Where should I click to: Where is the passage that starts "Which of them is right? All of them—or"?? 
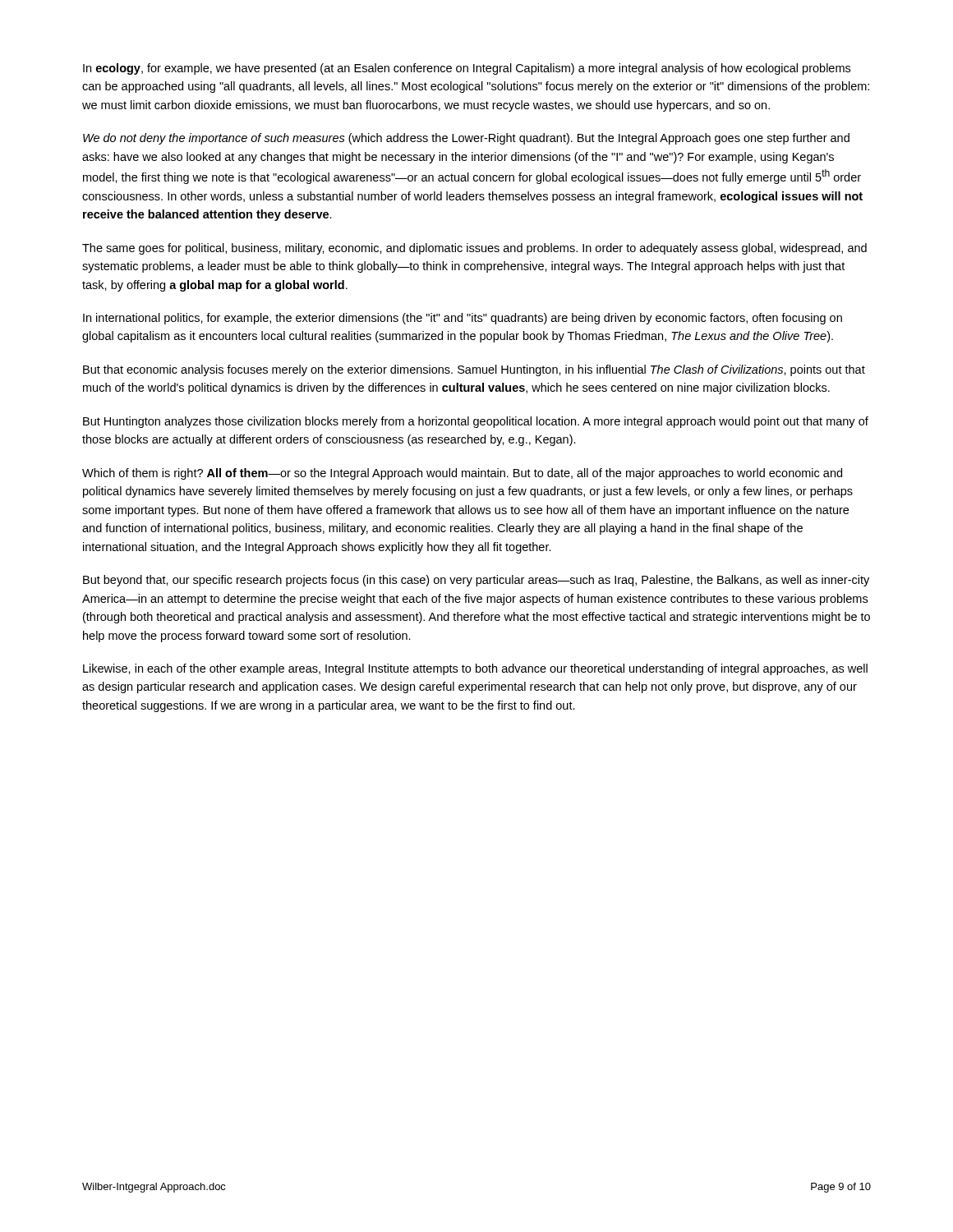point(467,510)
